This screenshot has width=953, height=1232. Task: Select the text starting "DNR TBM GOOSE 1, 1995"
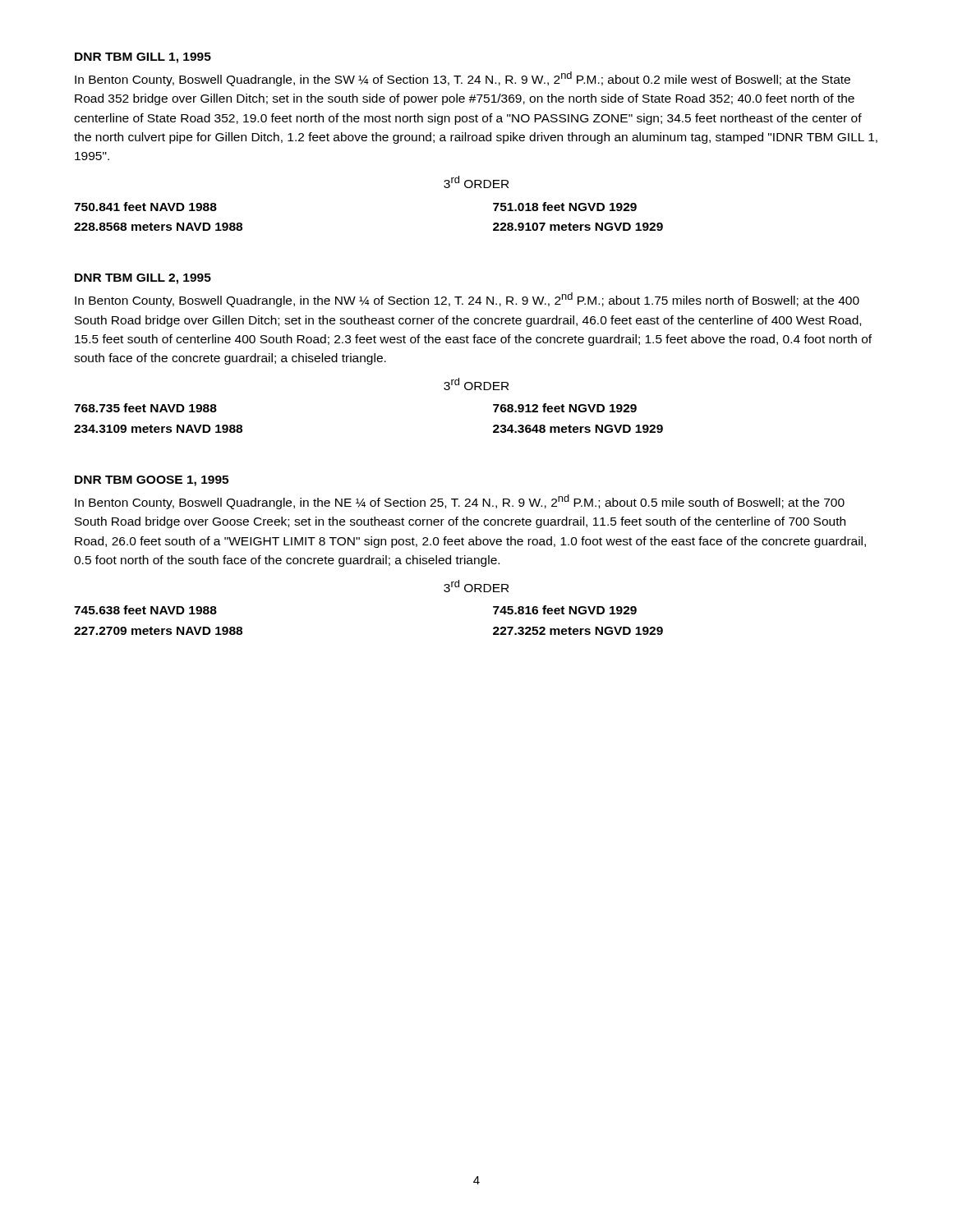pos(151,479)
